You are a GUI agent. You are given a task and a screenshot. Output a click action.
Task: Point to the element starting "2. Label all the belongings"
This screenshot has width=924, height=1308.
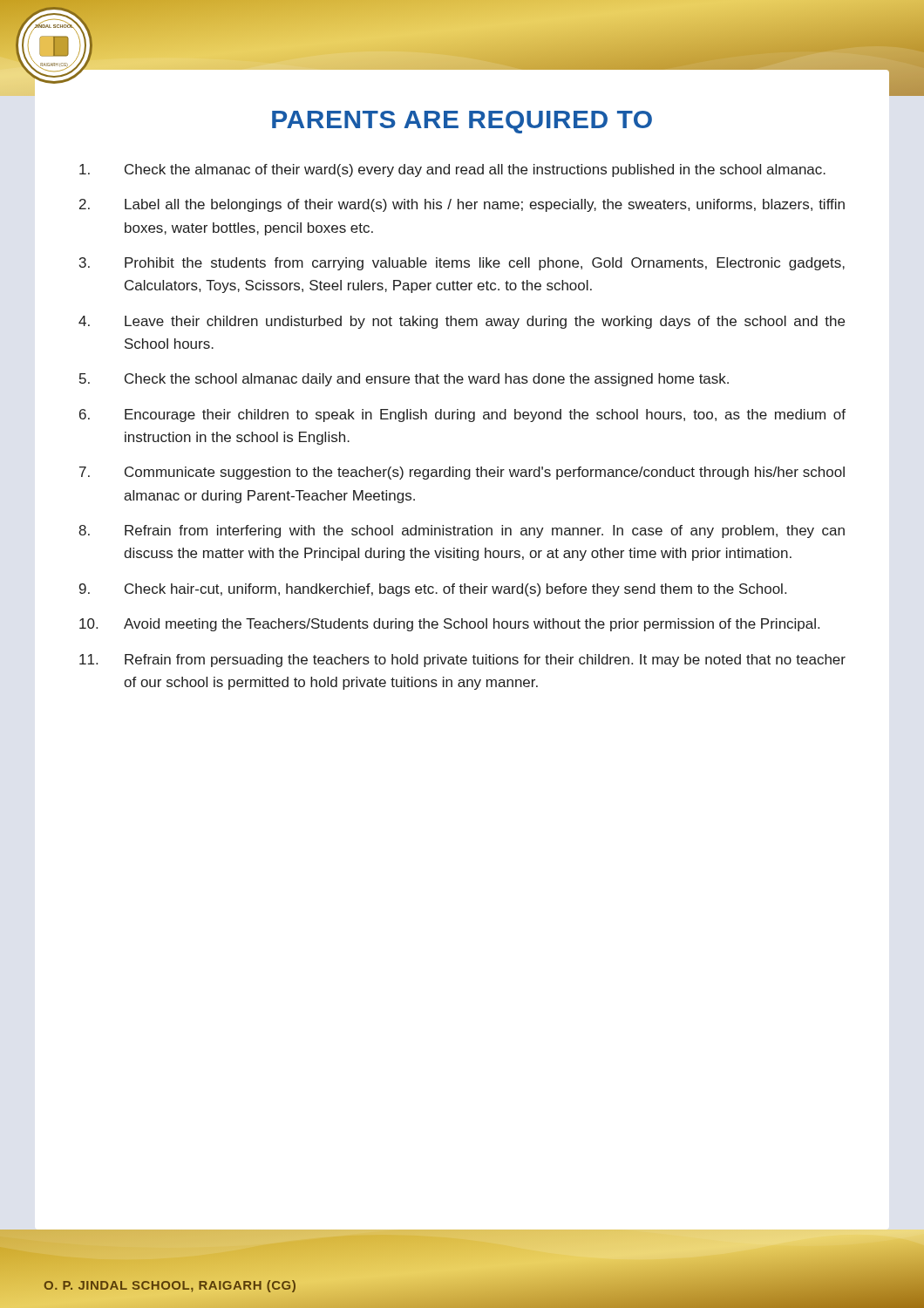coord(462,217)
